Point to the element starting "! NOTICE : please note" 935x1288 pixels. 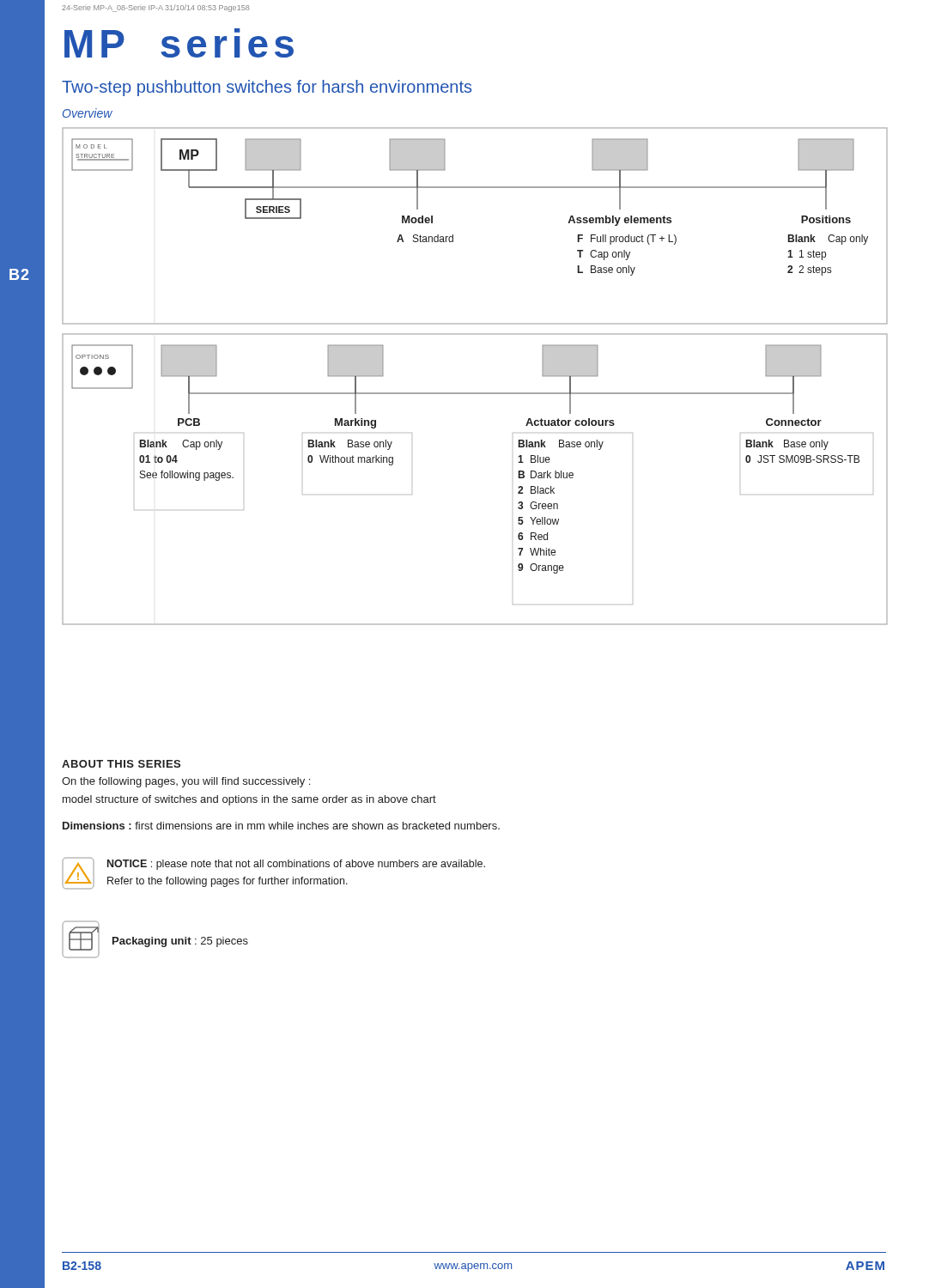point(422,874)
